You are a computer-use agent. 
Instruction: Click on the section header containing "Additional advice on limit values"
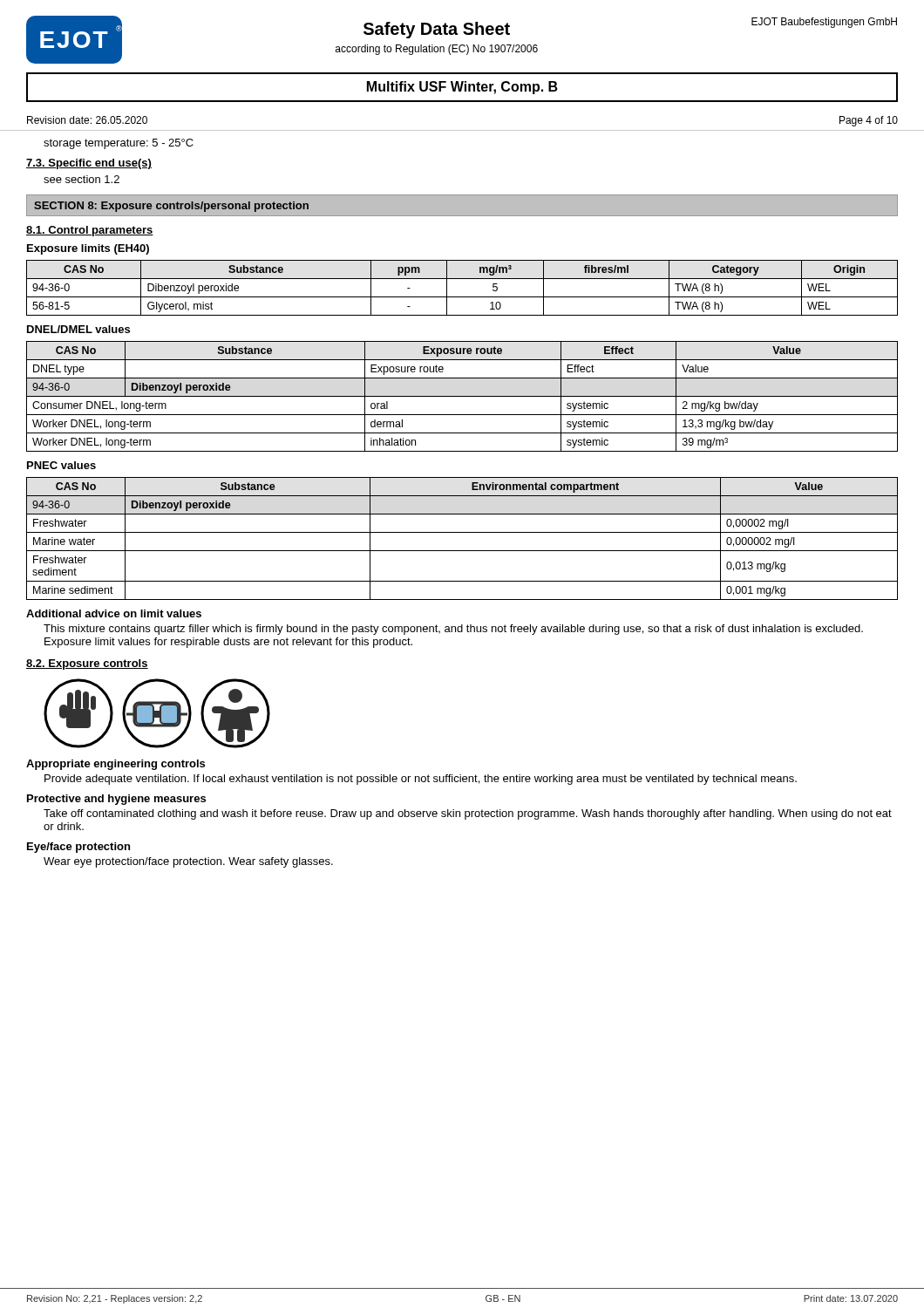click(x=114, y=613)
